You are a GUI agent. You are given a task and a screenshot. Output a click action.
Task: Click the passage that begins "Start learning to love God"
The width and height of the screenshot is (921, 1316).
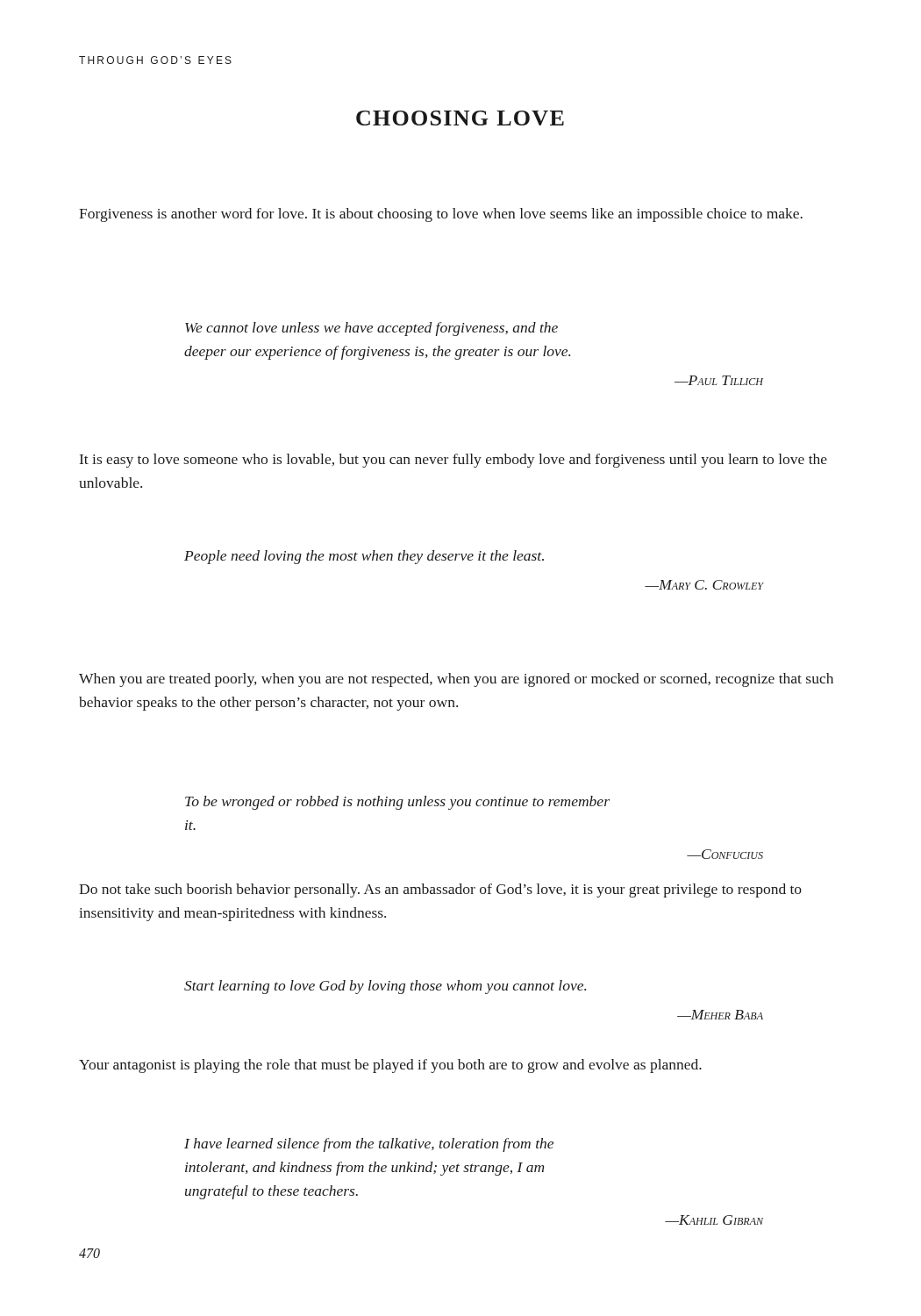tap(474, 1000)
